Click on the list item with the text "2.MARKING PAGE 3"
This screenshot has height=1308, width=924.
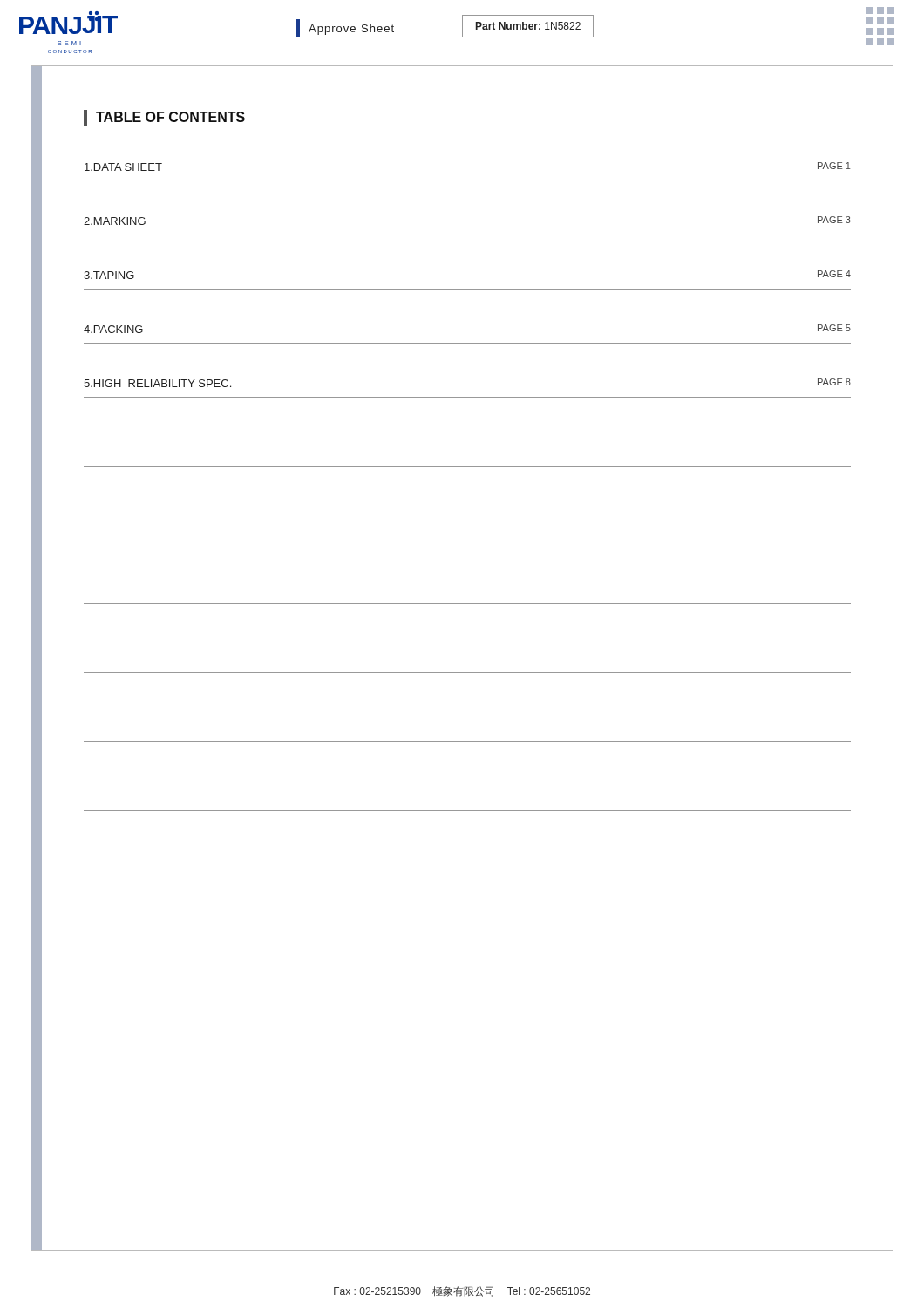click(114, 221)
